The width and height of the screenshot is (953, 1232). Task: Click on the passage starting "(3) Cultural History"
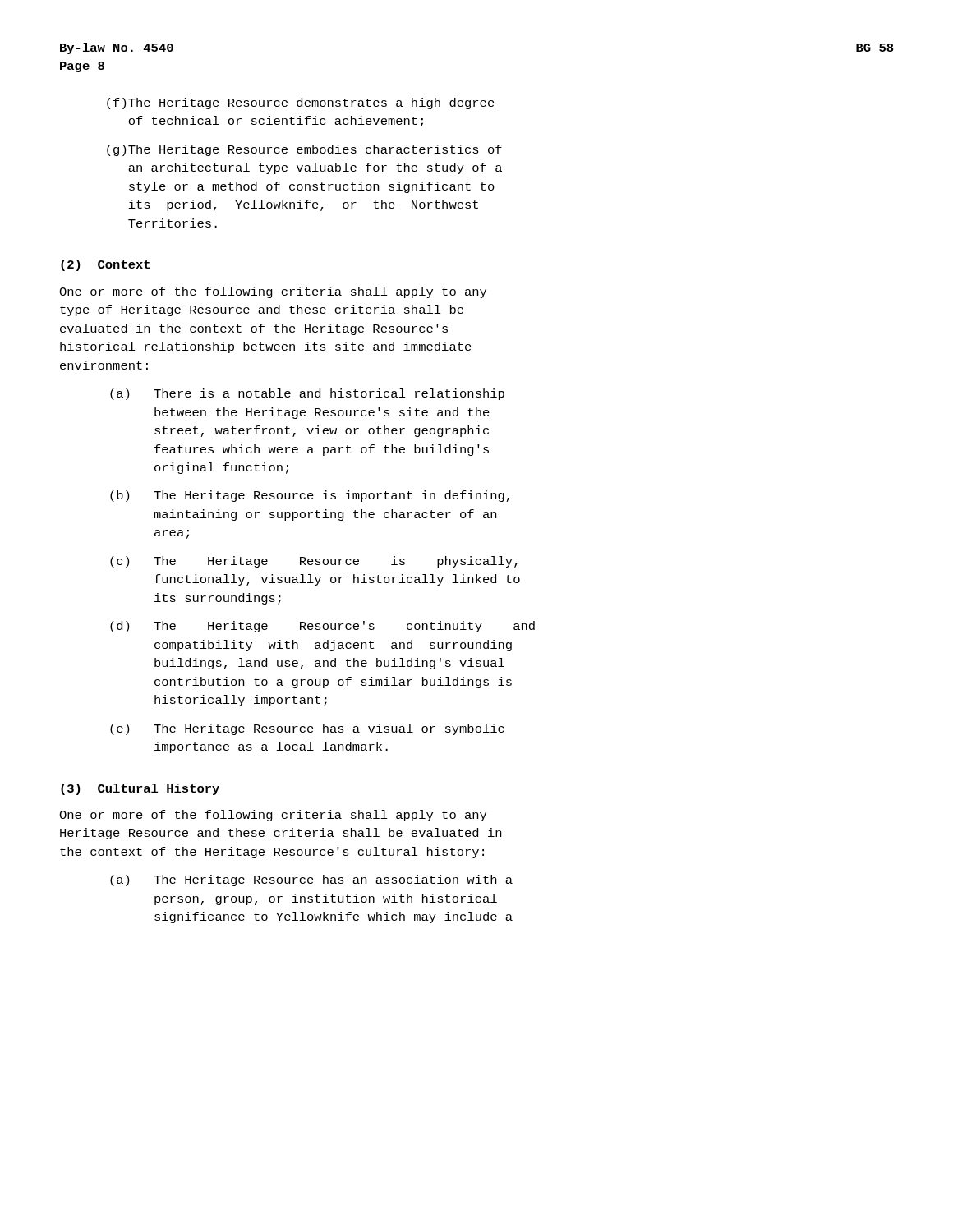(139, 789)
